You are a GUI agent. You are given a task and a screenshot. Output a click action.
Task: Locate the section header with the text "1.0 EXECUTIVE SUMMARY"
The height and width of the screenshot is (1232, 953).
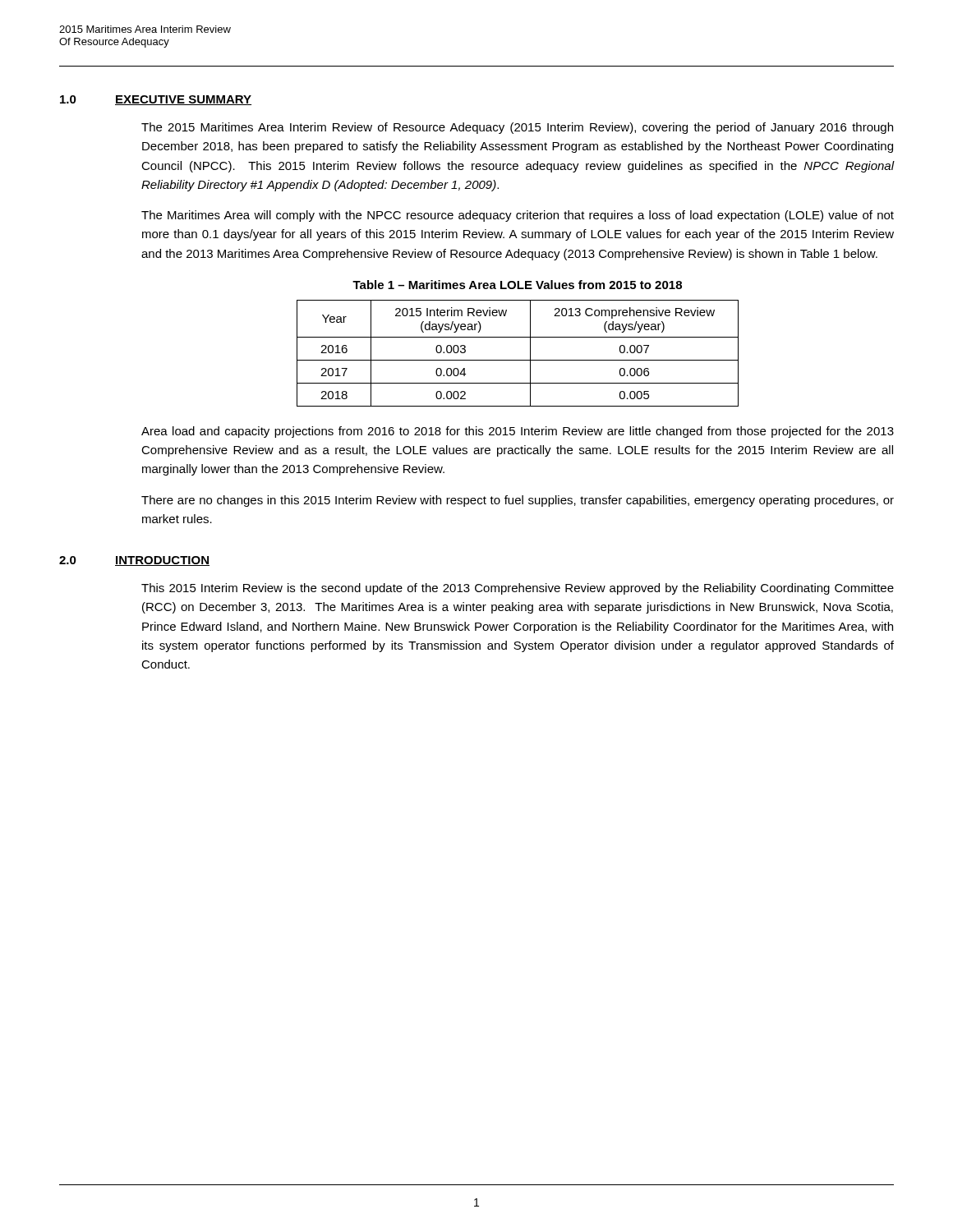point(155,99)
